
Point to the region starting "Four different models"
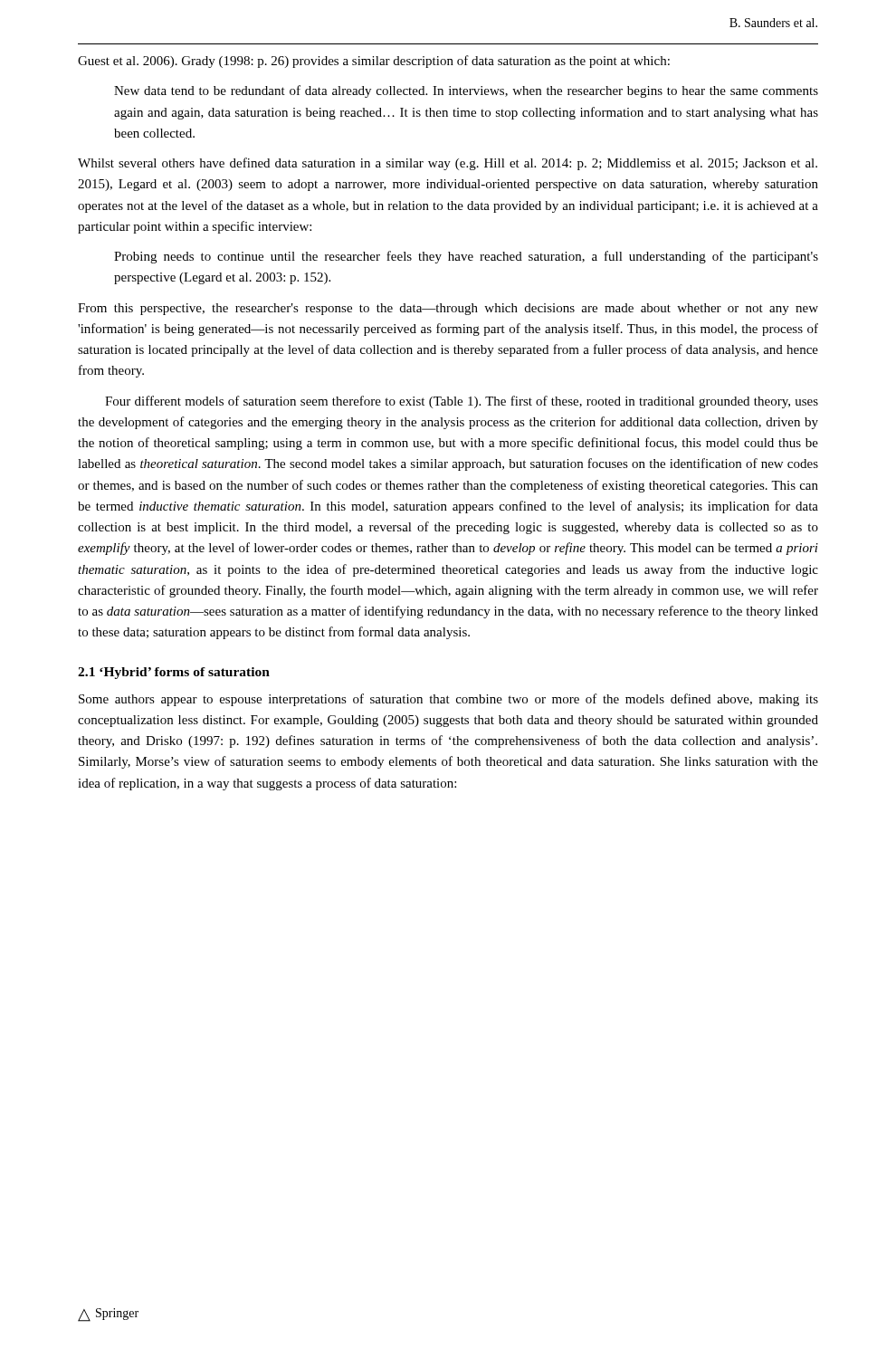click(448, 516)
